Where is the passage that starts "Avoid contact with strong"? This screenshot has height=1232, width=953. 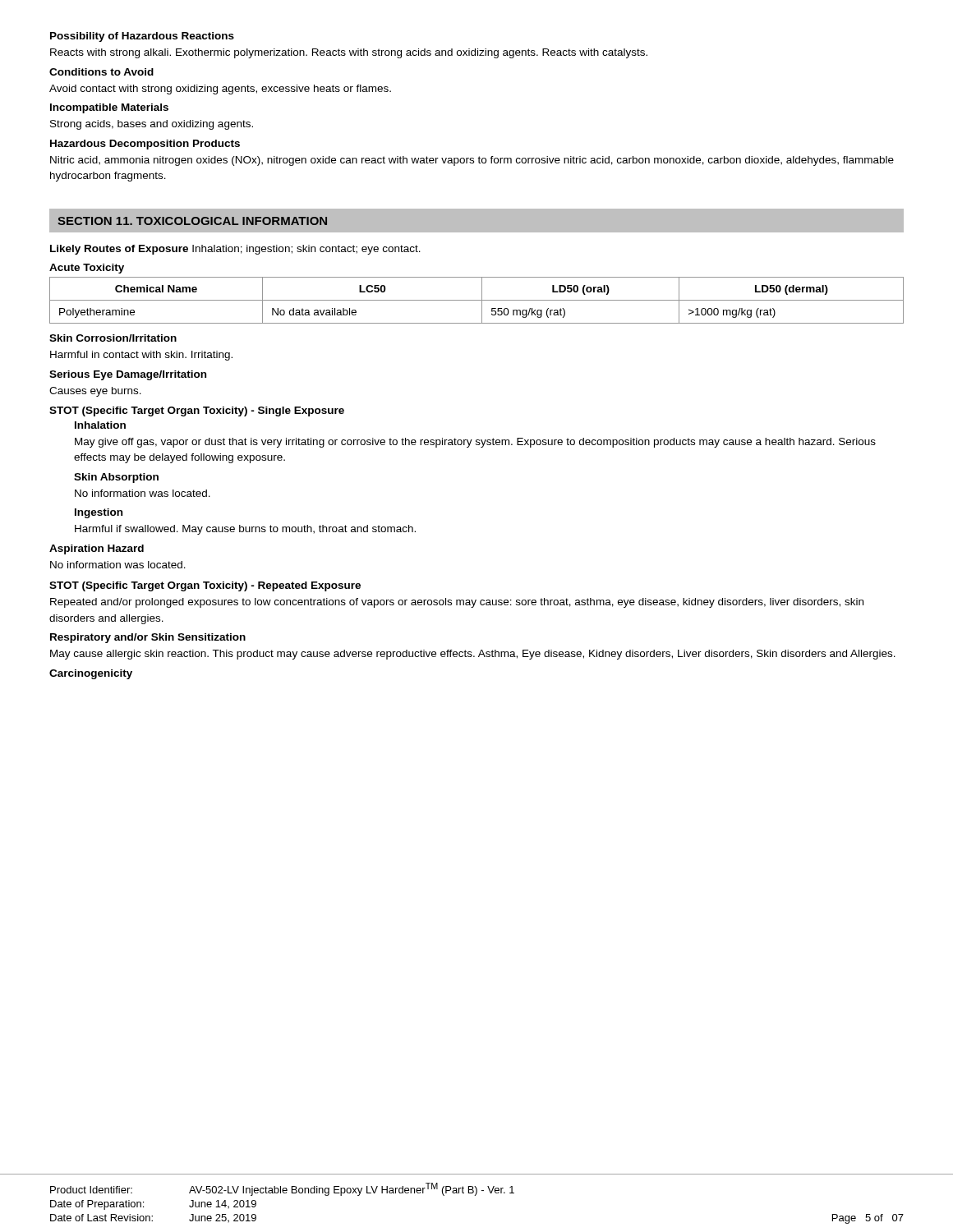220,90
